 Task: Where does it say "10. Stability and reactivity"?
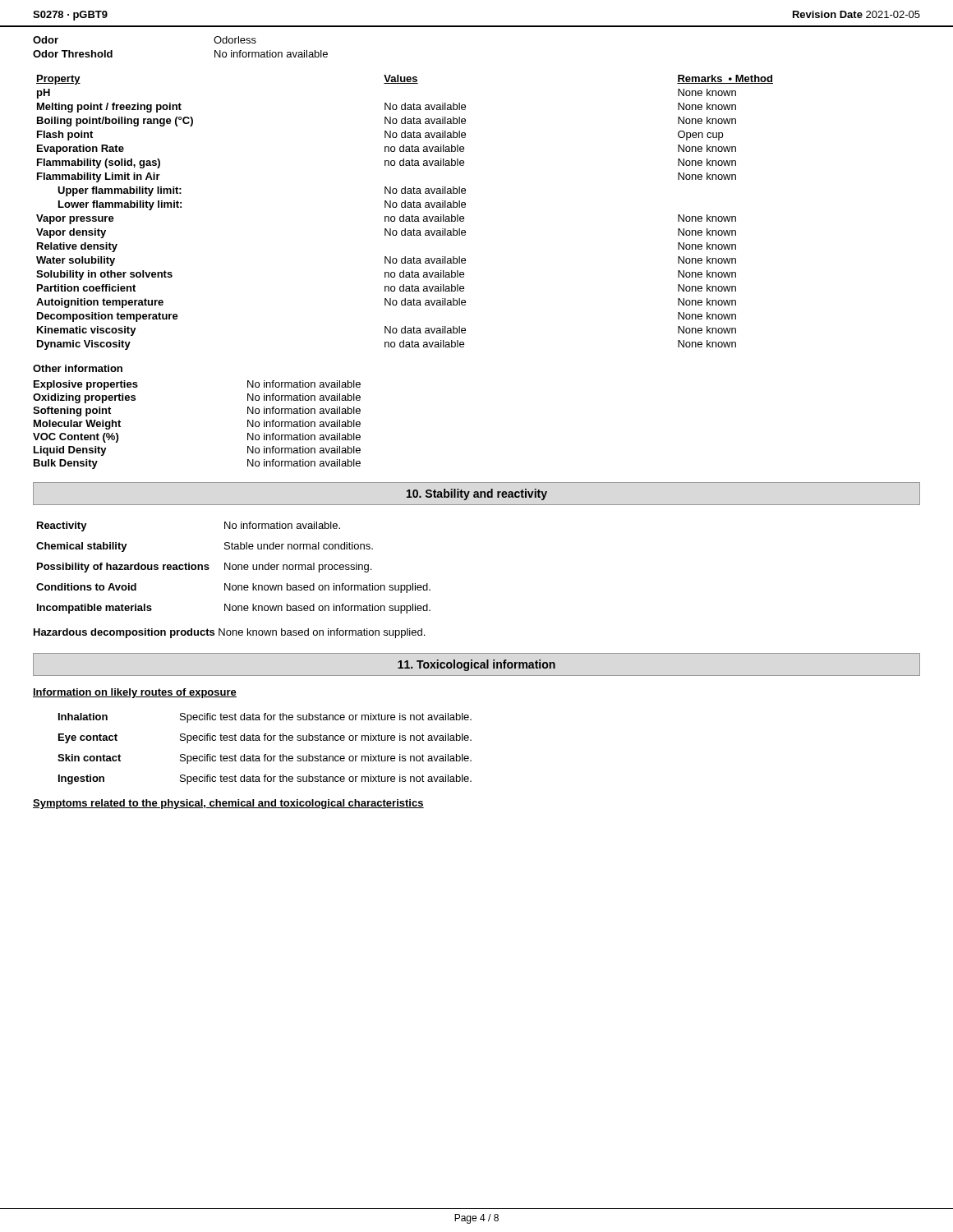click(x=476, y=494)
